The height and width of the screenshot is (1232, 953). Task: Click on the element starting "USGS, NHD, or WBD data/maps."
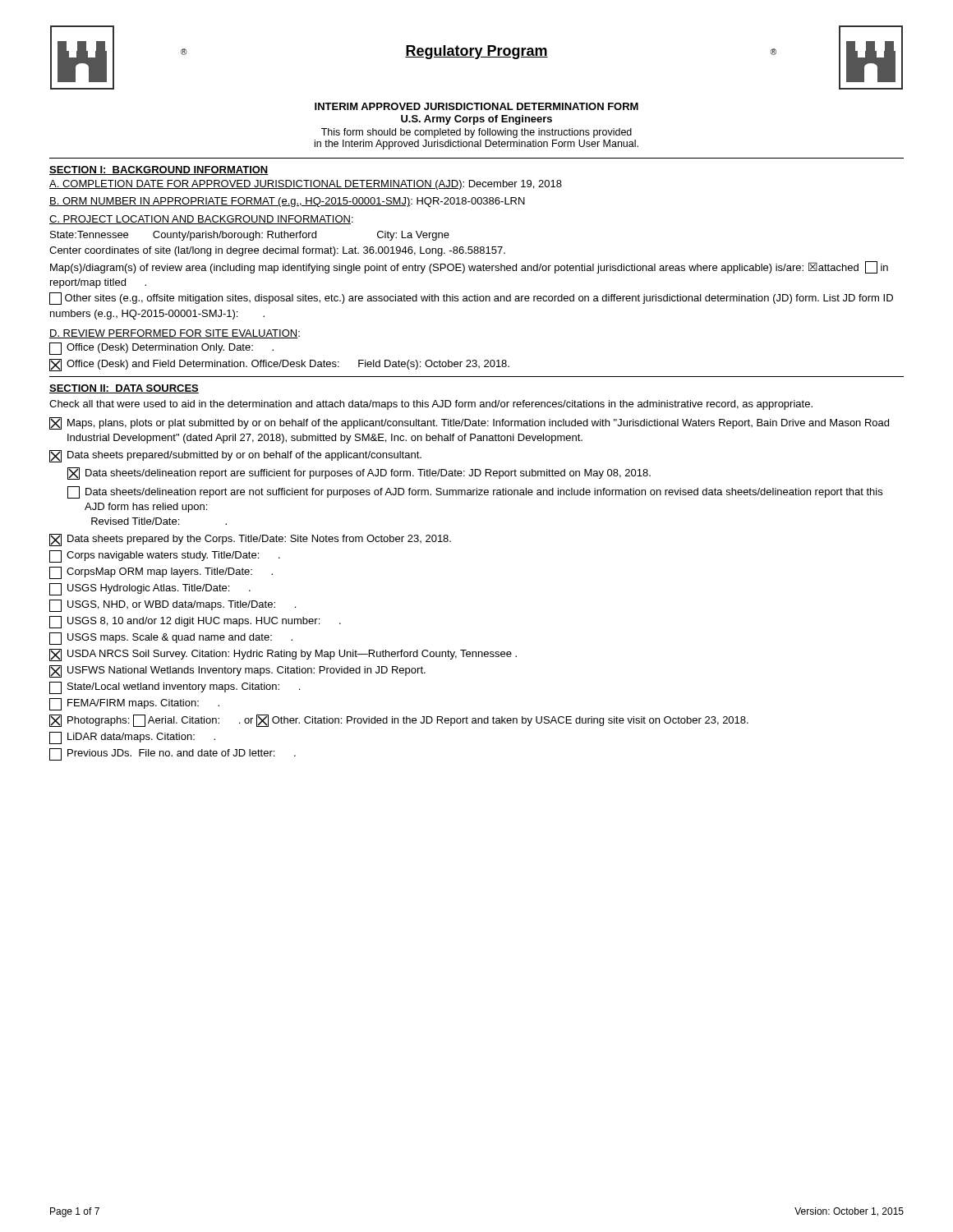point(173,605)
